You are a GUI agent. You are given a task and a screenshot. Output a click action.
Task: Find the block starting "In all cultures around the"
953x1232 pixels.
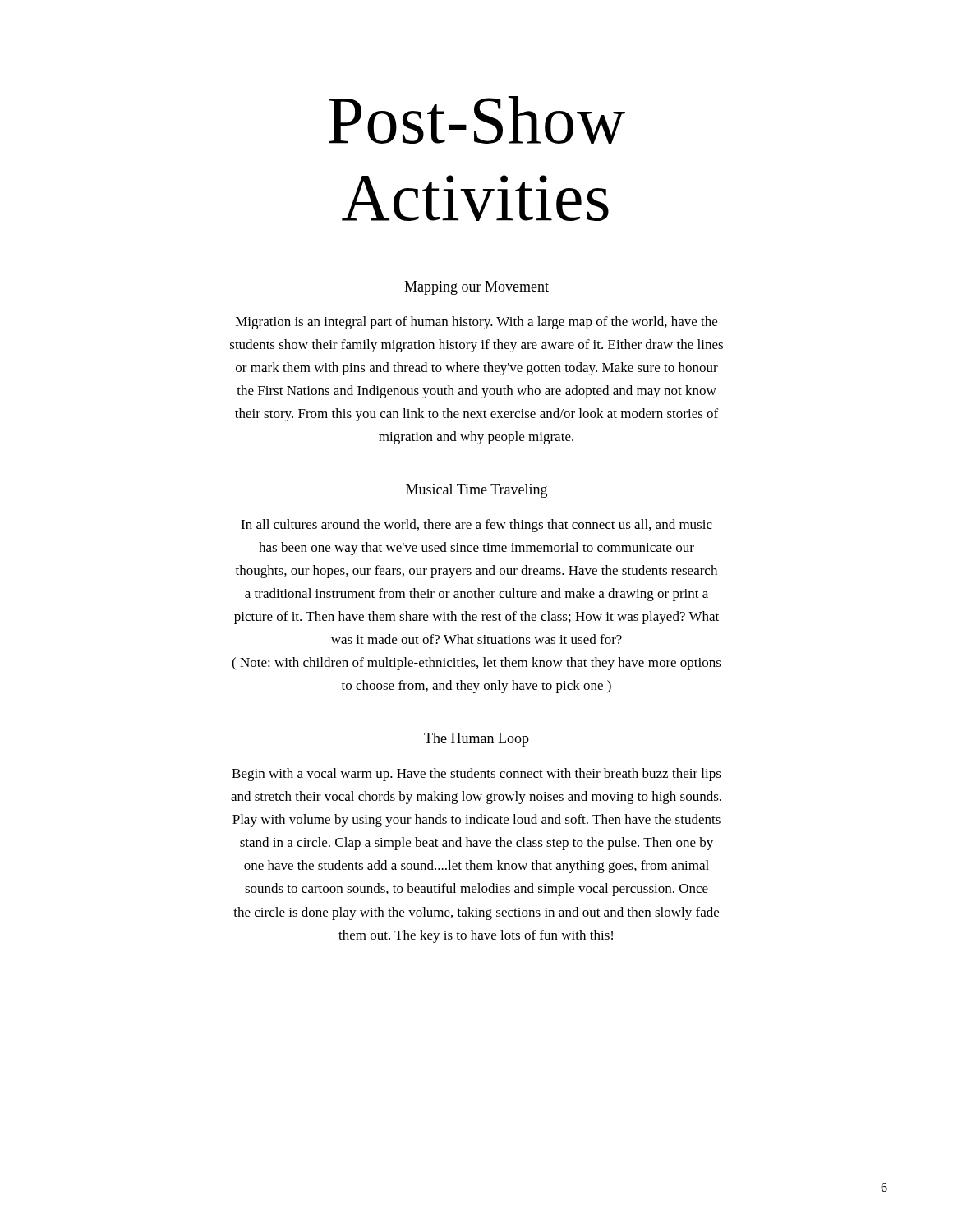[x=476, y=605]
